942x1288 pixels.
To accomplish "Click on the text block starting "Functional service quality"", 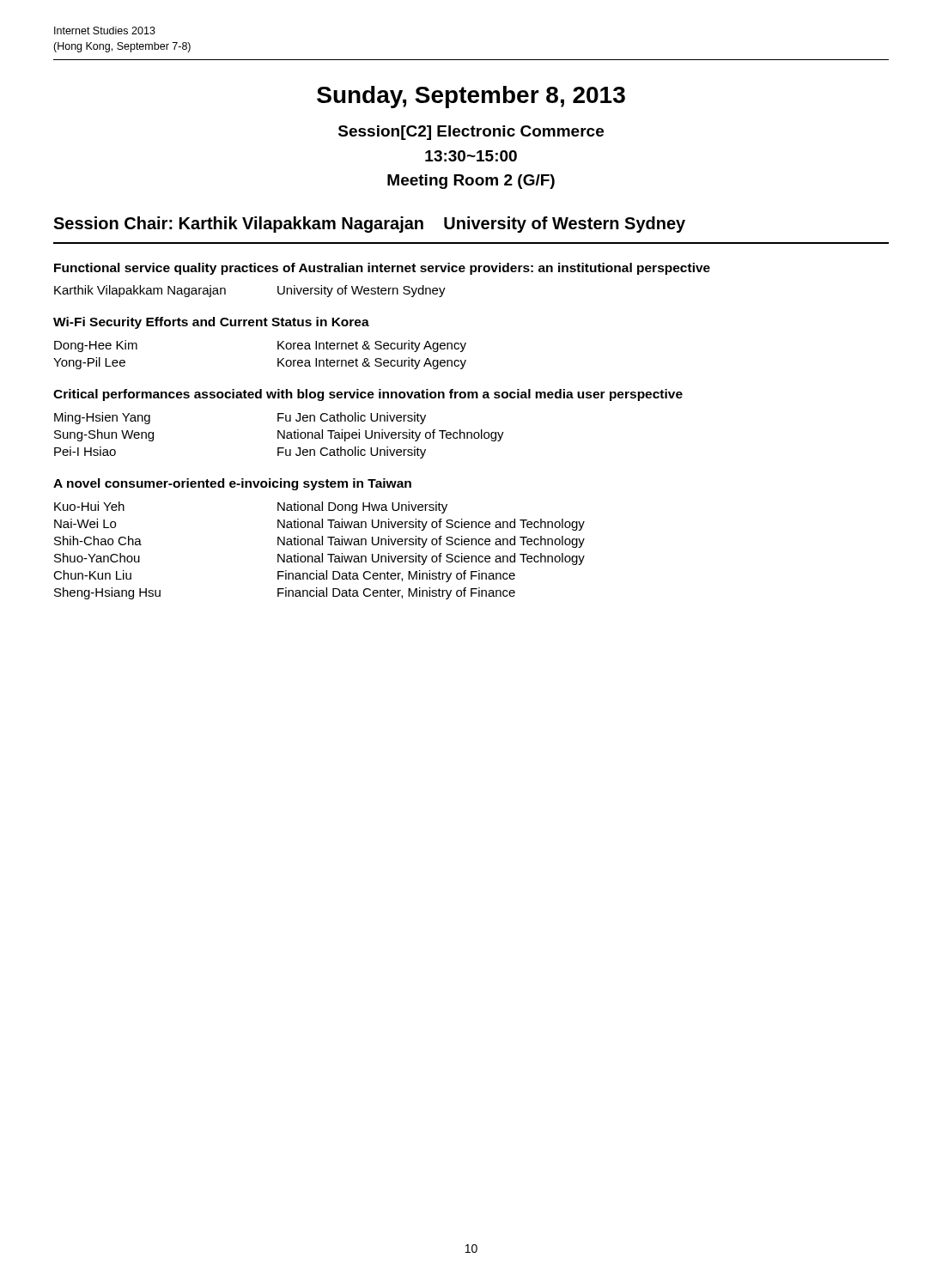I will pos(382,267).
